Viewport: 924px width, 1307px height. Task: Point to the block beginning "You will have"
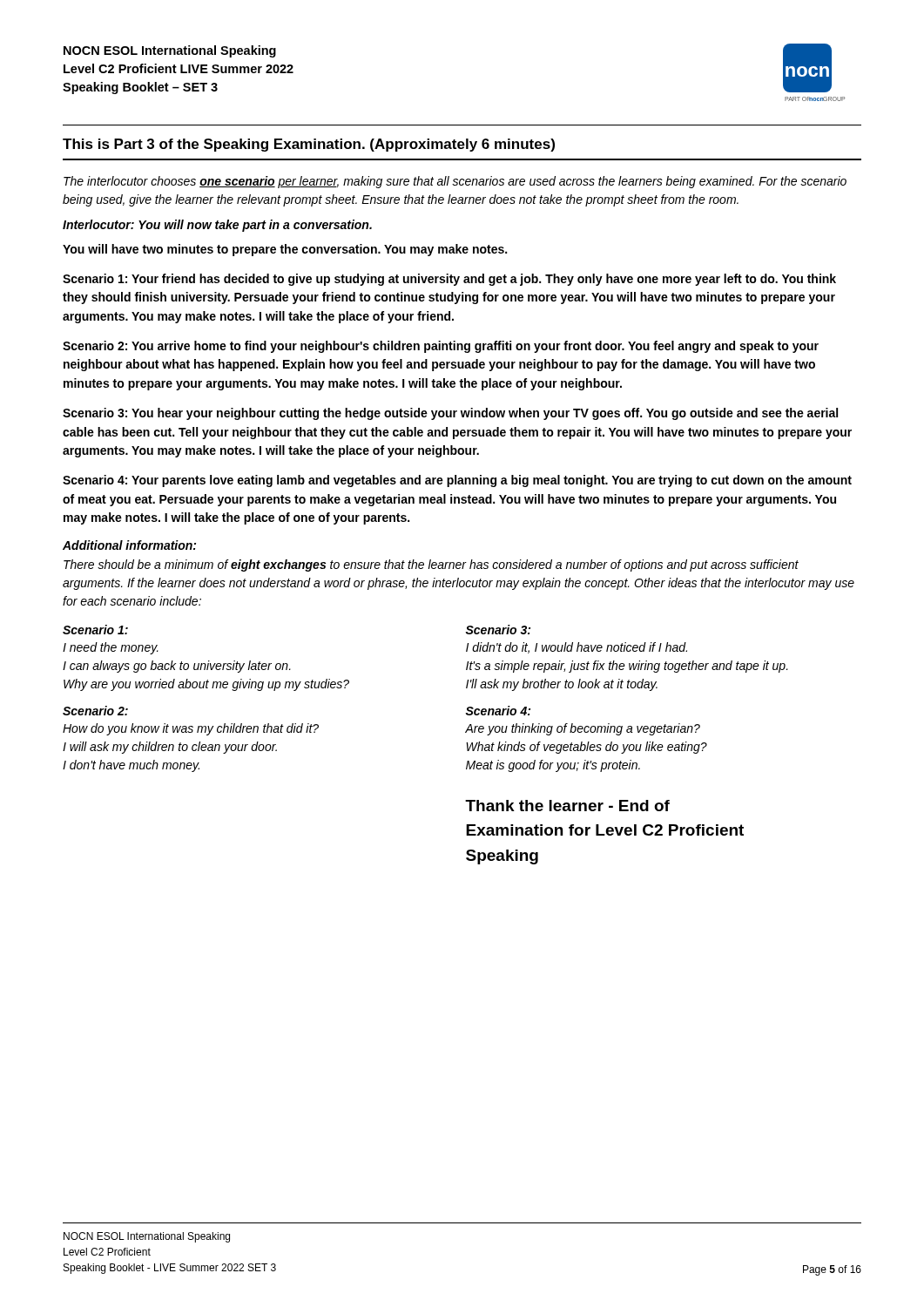coord(285,249)
